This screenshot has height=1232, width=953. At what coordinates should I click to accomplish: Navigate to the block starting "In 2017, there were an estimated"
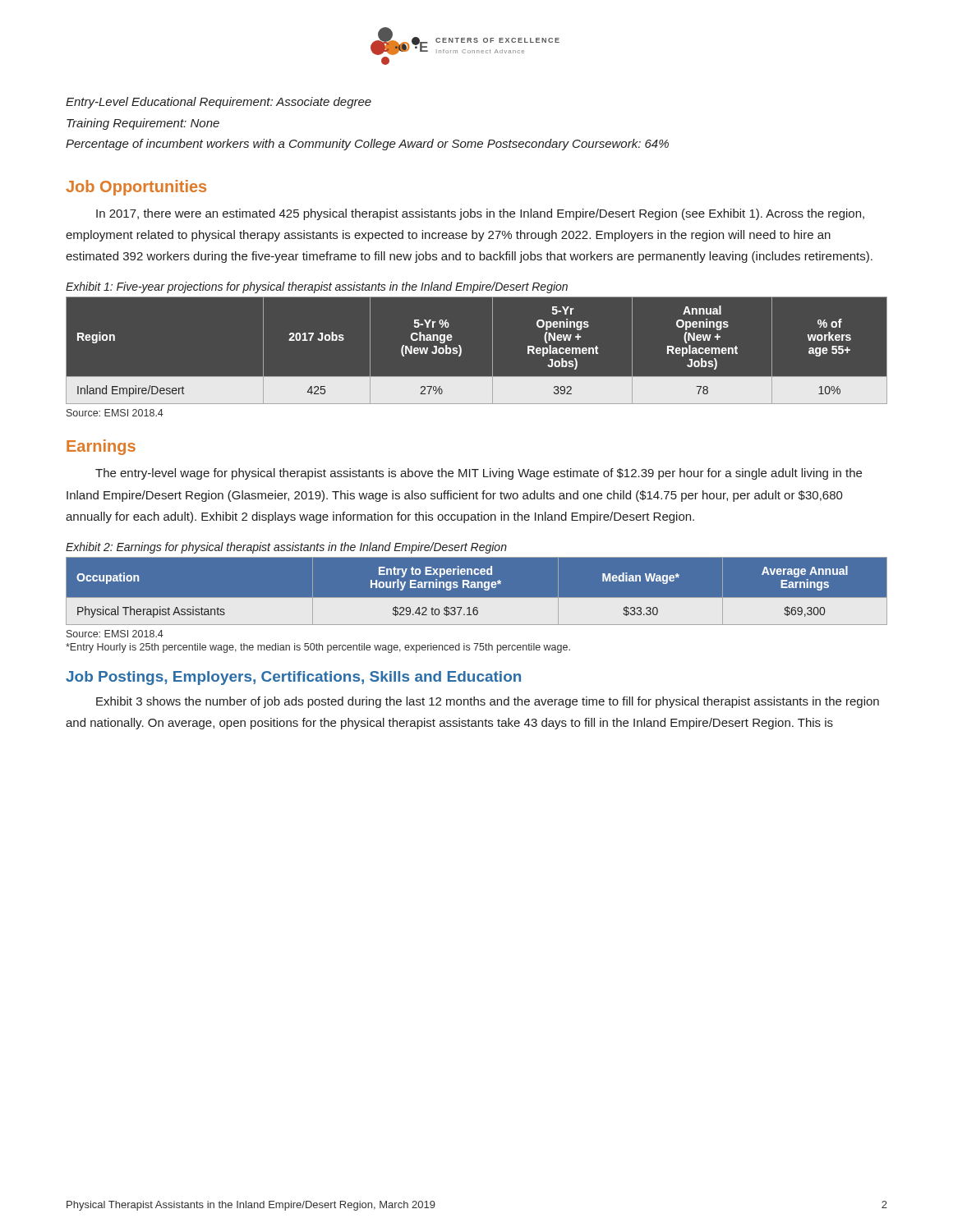pyautogui.click(x=469, y=234)
